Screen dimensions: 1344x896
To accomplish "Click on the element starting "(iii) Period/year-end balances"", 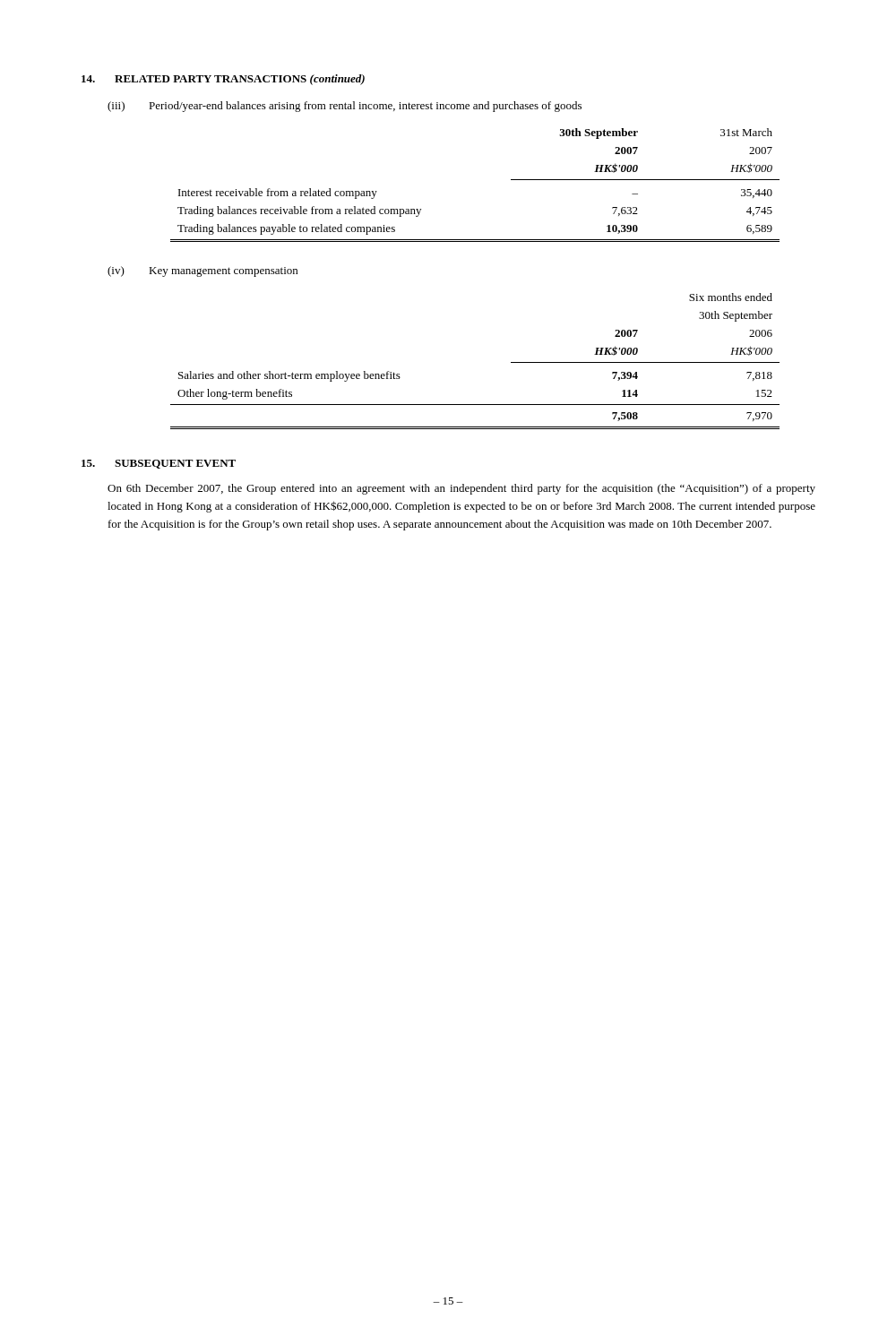I will click(x=345, y=106).
